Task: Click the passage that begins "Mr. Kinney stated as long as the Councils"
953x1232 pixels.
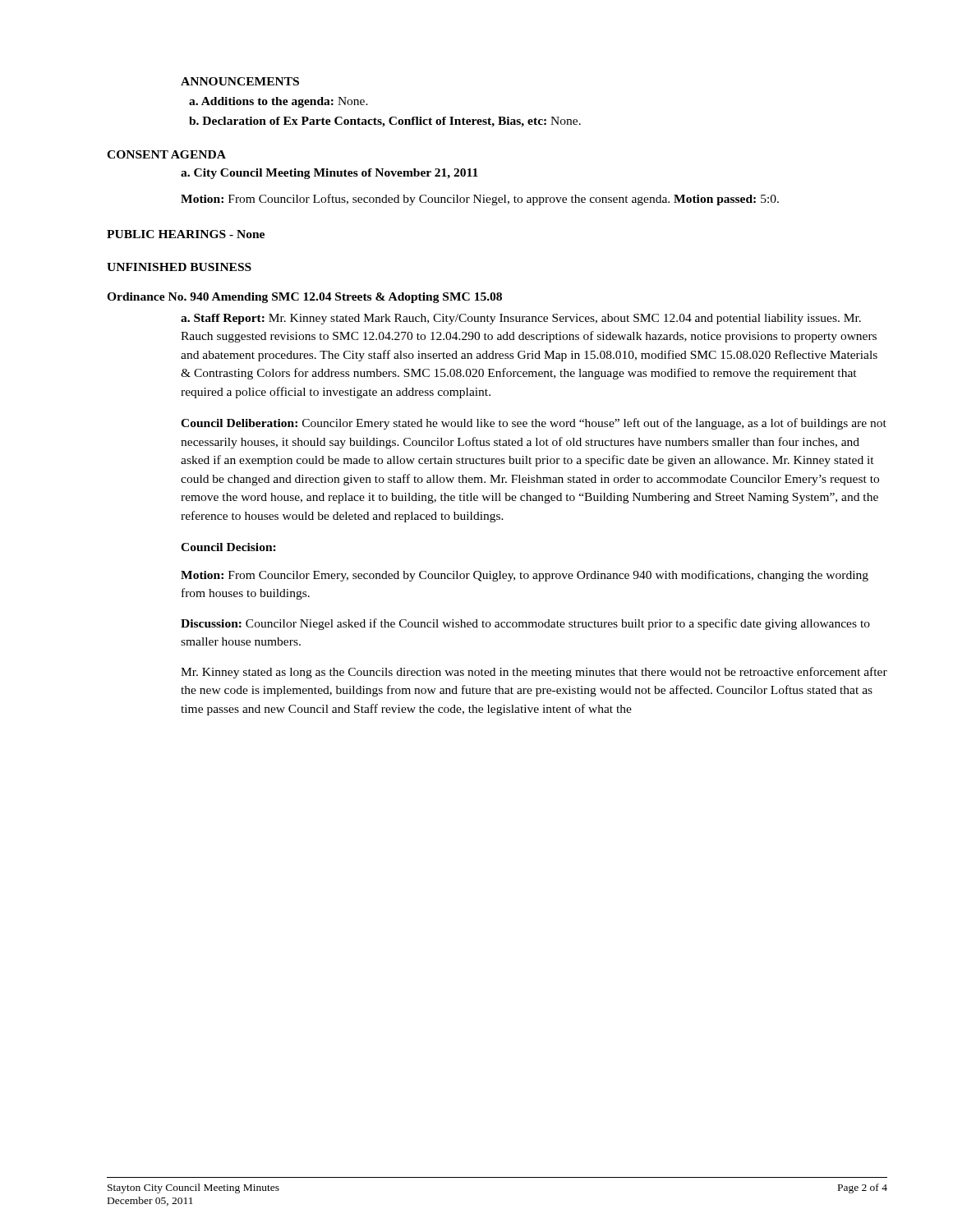Action: pyautogui.click(x=534, y=690)
